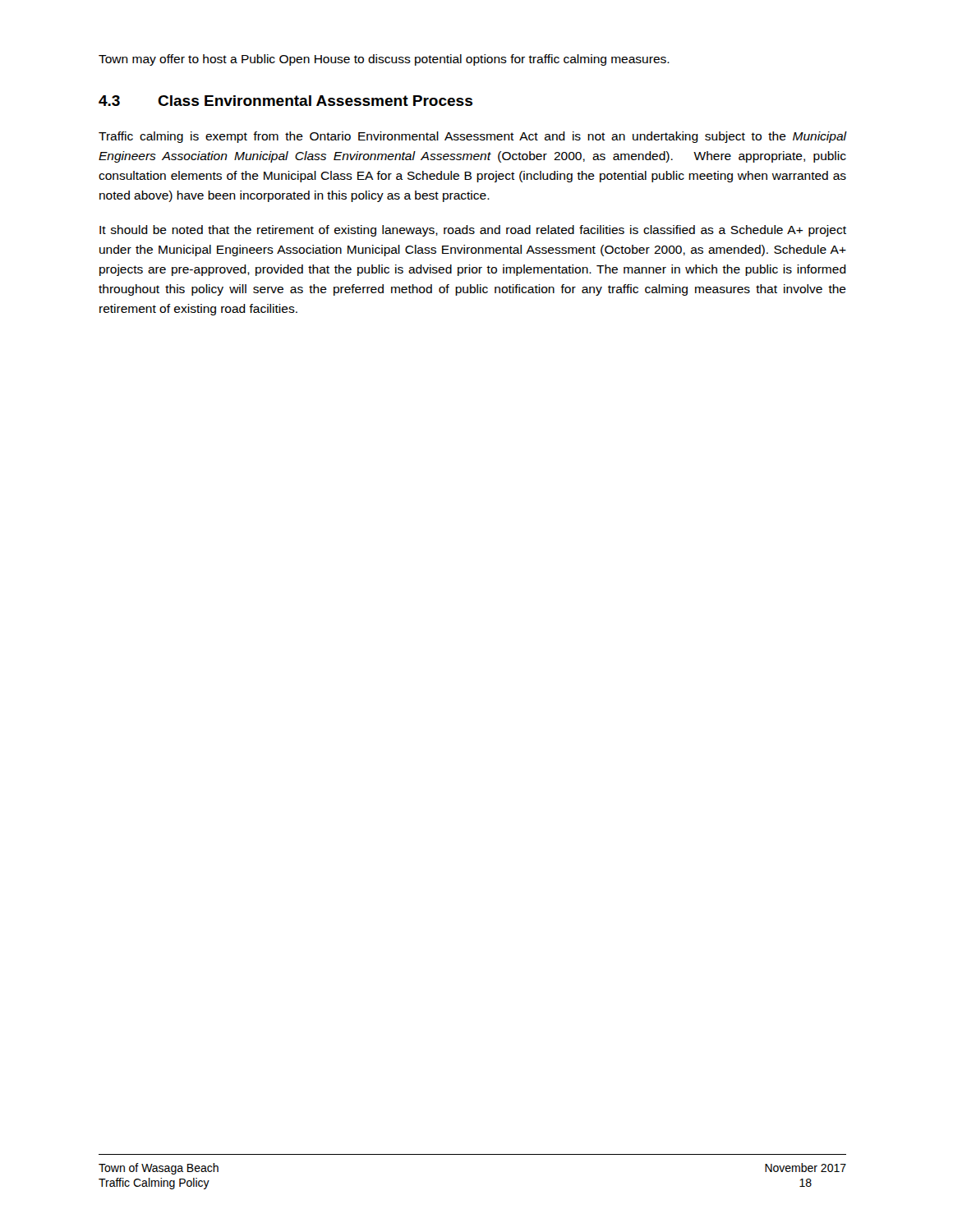Where is the passage that starts "Traffic calming is"?
953x1232 pixels.
coord(472,166)
